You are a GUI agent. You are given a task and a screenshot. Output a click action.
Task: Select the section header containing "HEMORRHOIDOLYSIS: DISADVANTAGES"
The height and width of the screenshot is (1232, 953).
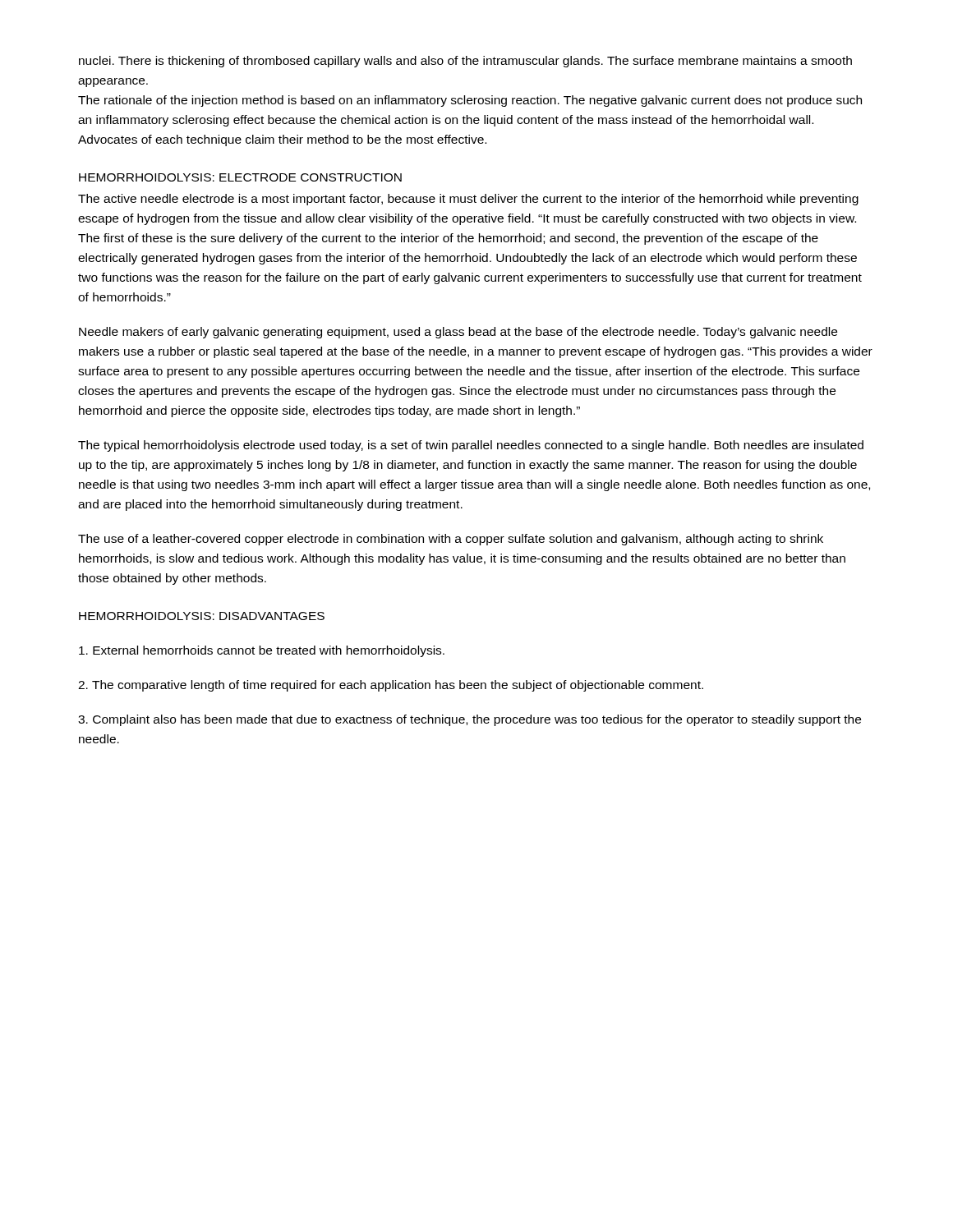pos(202,616)
